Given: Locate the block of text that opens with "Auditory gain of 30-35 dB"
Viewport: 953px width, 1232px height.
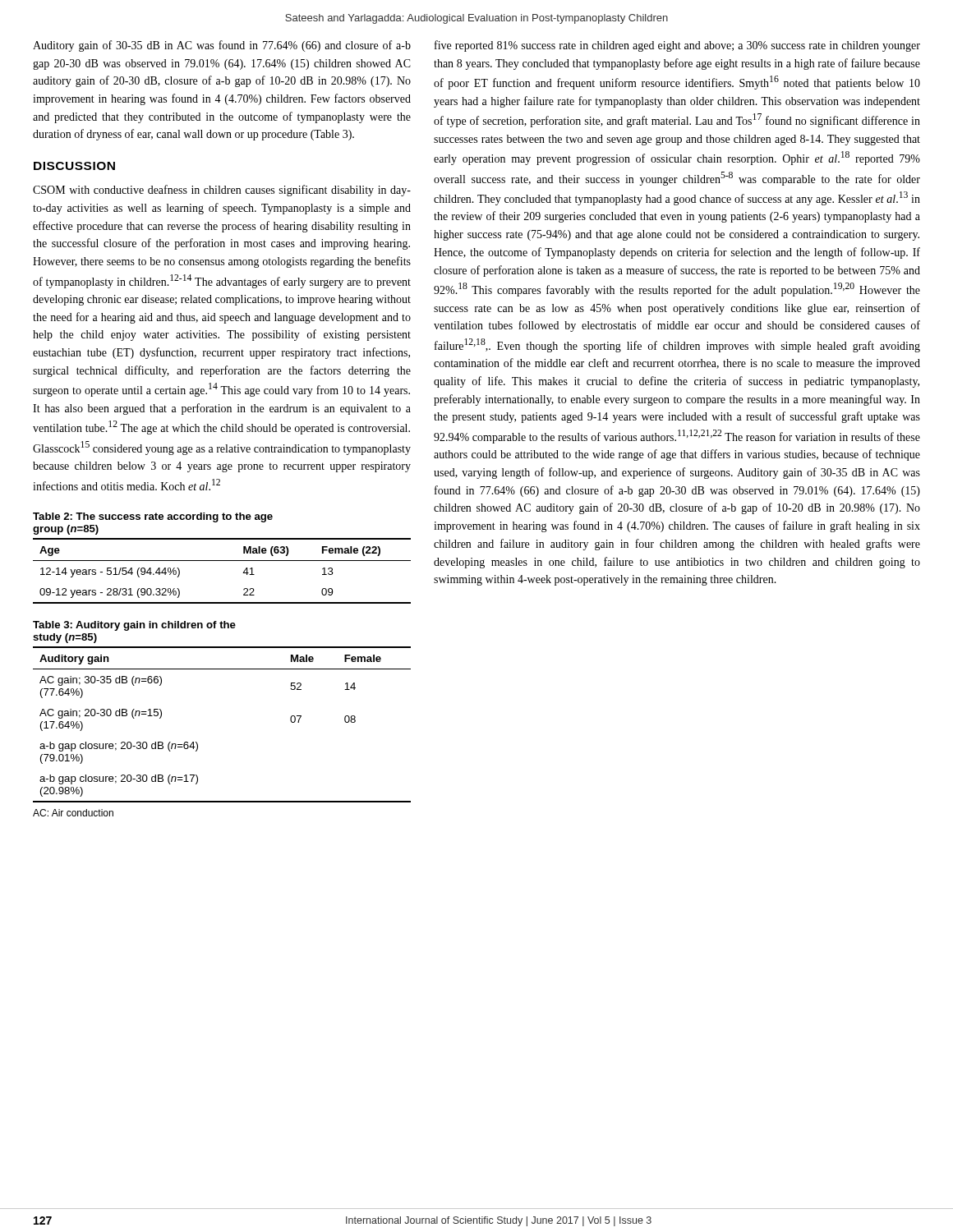Looking at the screenshot, I should tap(222, 90).
